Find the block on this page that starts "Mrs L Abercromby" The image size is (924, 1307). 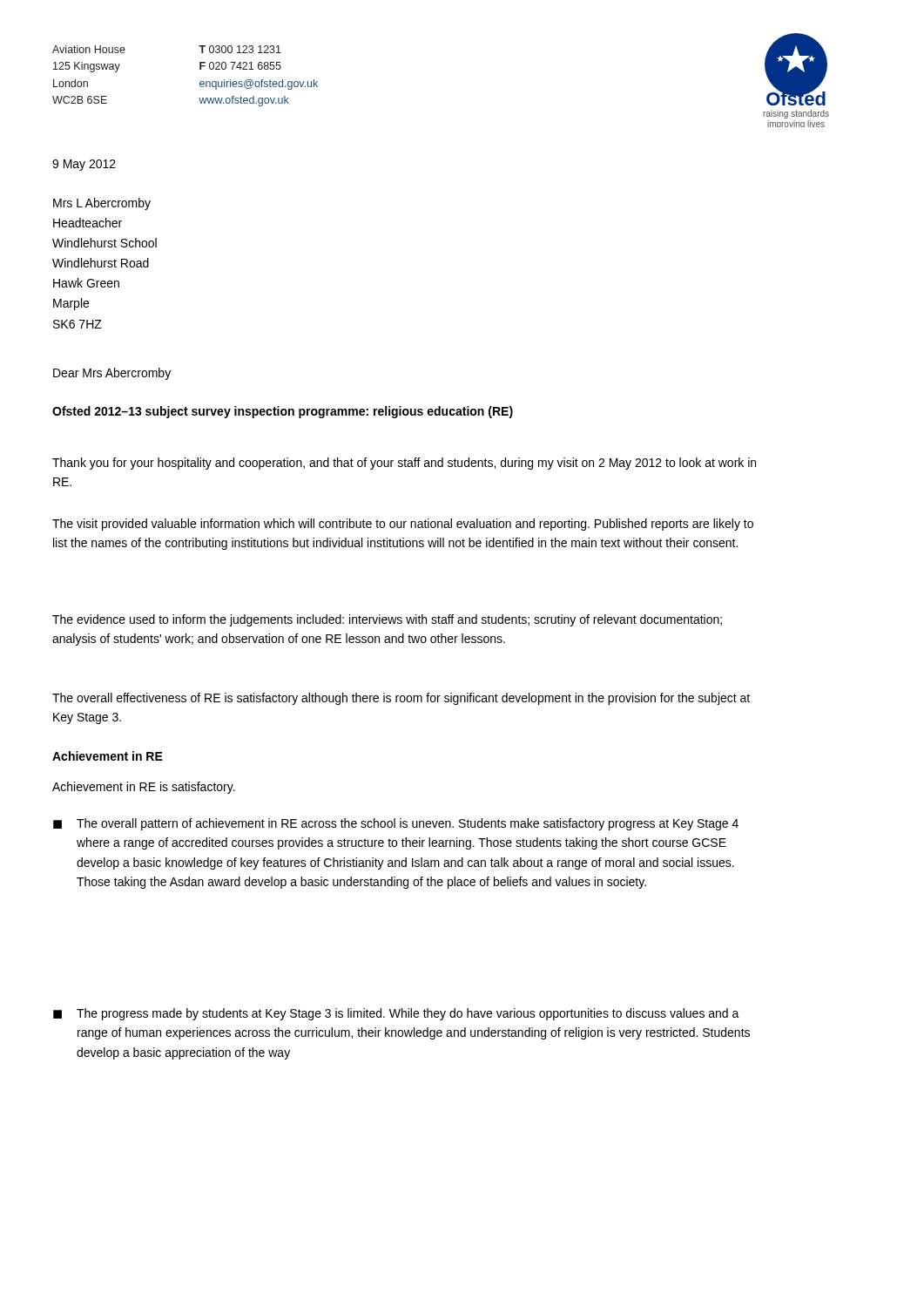pos(105,263)
